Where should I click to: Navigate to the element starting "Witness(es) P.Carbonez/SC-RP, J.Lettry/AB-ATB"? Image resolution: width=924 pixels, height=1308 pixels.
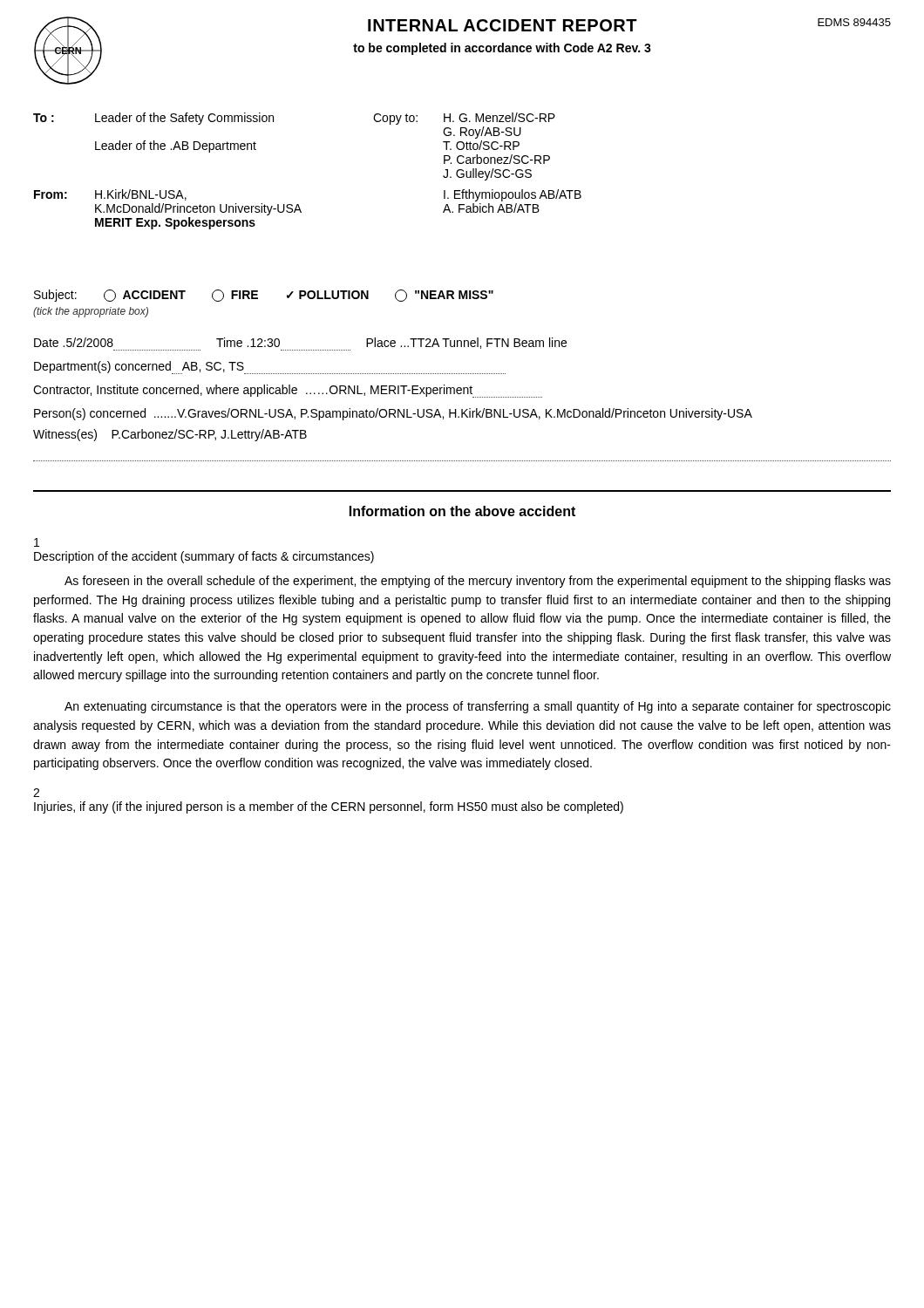click(170, 434)
